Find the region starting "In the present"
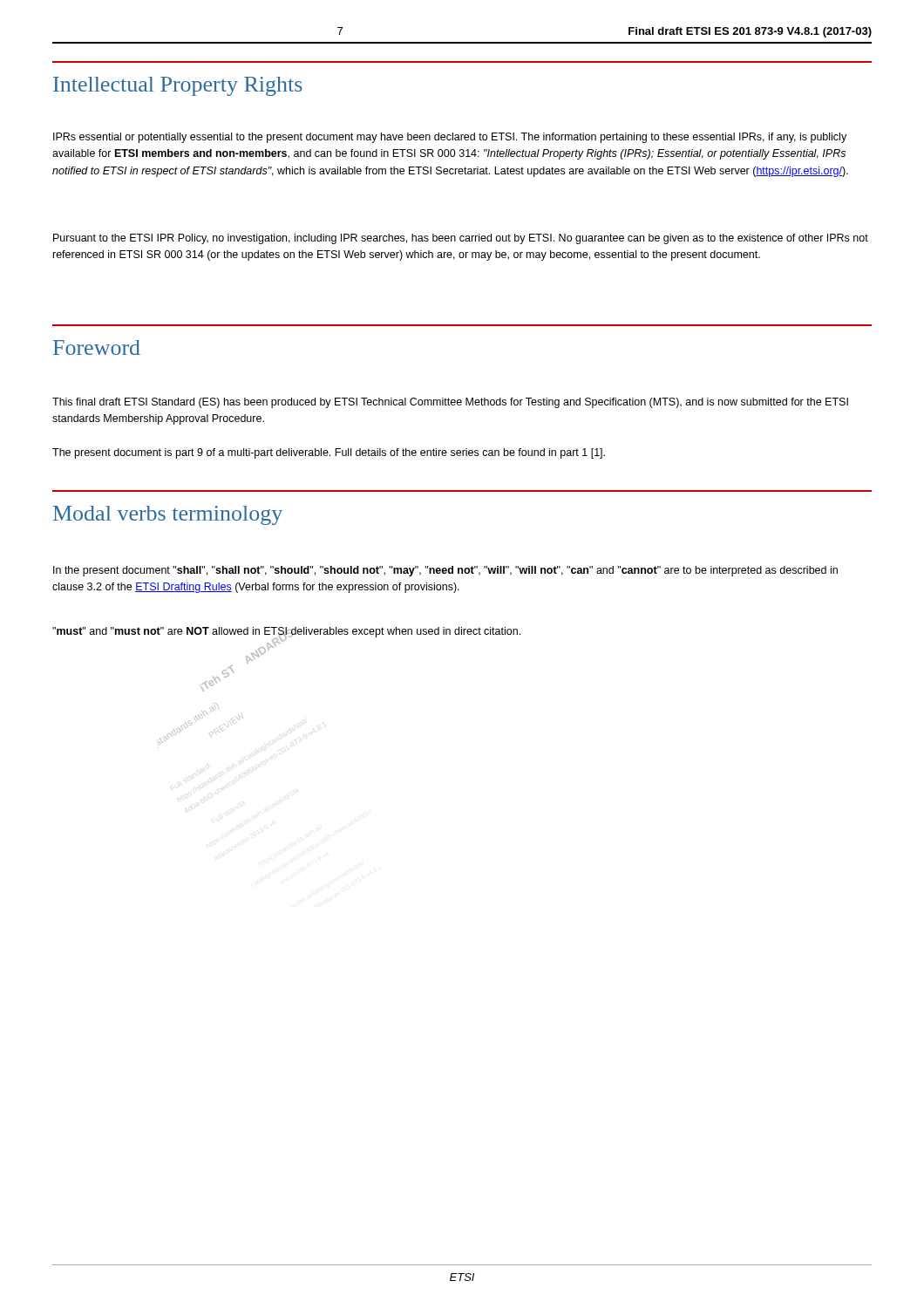The width and height of the screenshot is (924, 1308). coord(445,579)
